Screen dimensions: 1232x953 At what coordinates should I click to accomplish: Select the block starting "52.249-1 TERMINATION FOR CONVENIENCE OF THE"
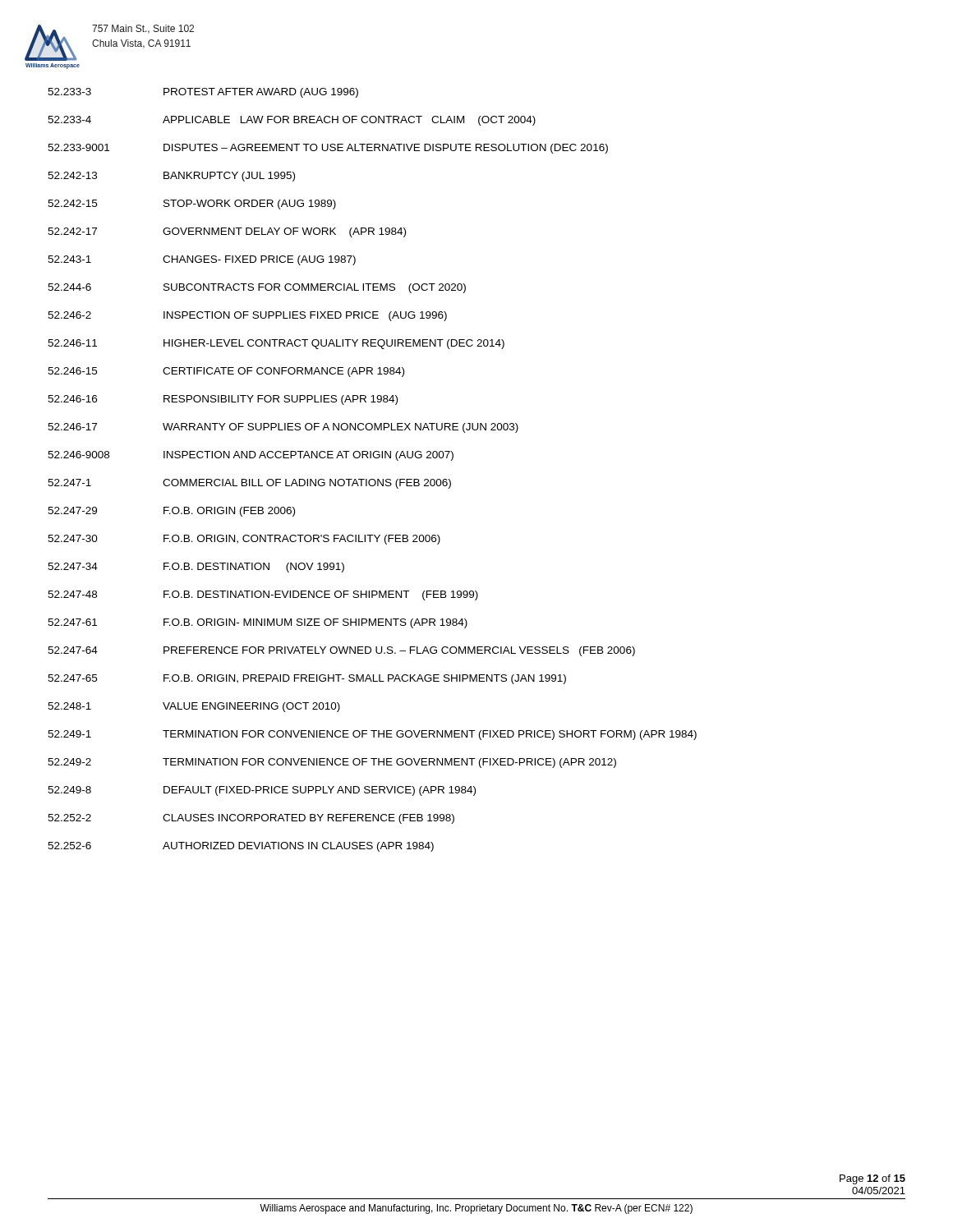(476, 734)
